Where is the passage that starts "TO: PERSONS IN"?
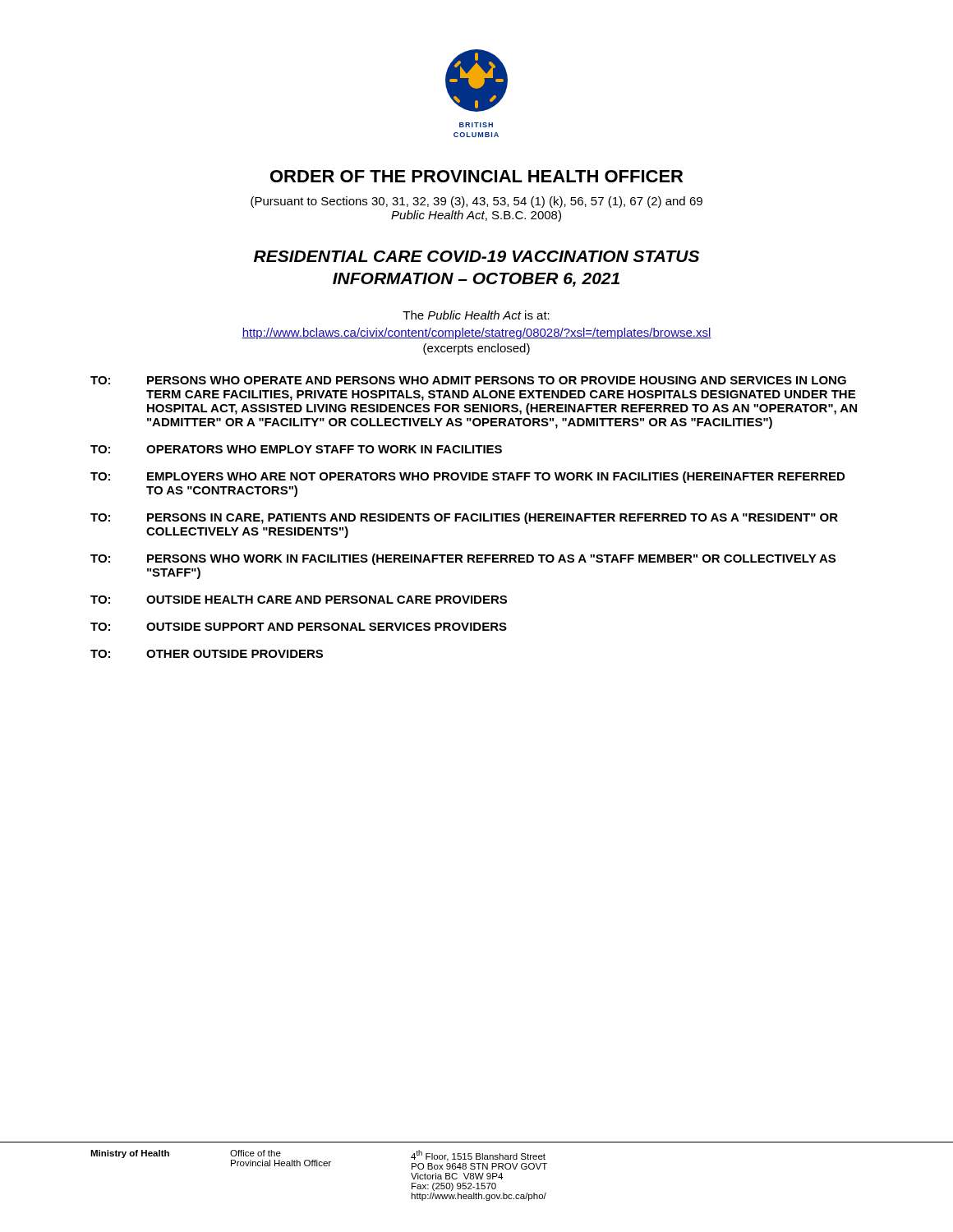 click(x=476, y=524)
